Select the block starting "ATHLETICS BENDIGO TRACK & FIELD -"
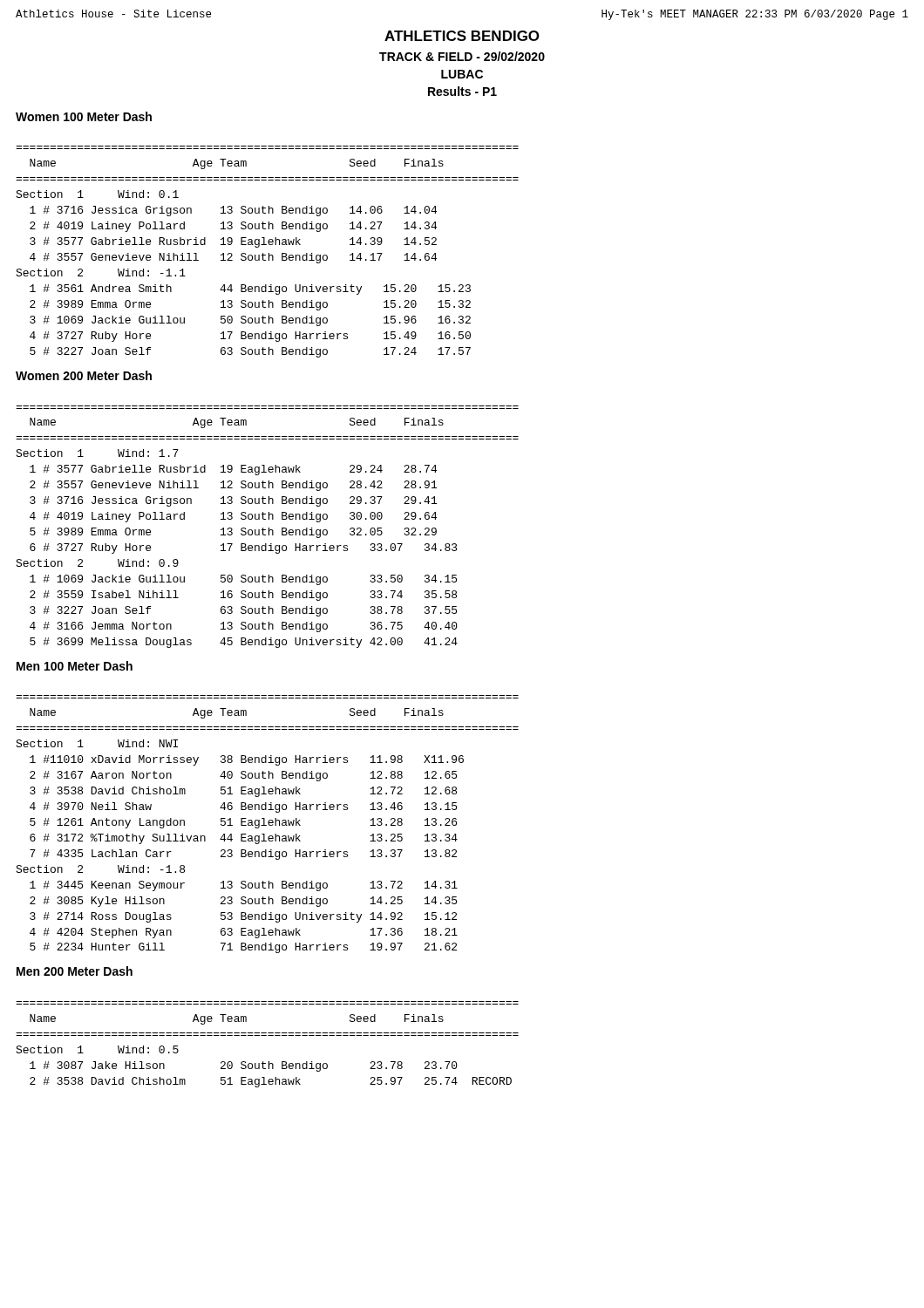Screen dimensions: 1308x924 pos(462,63)
